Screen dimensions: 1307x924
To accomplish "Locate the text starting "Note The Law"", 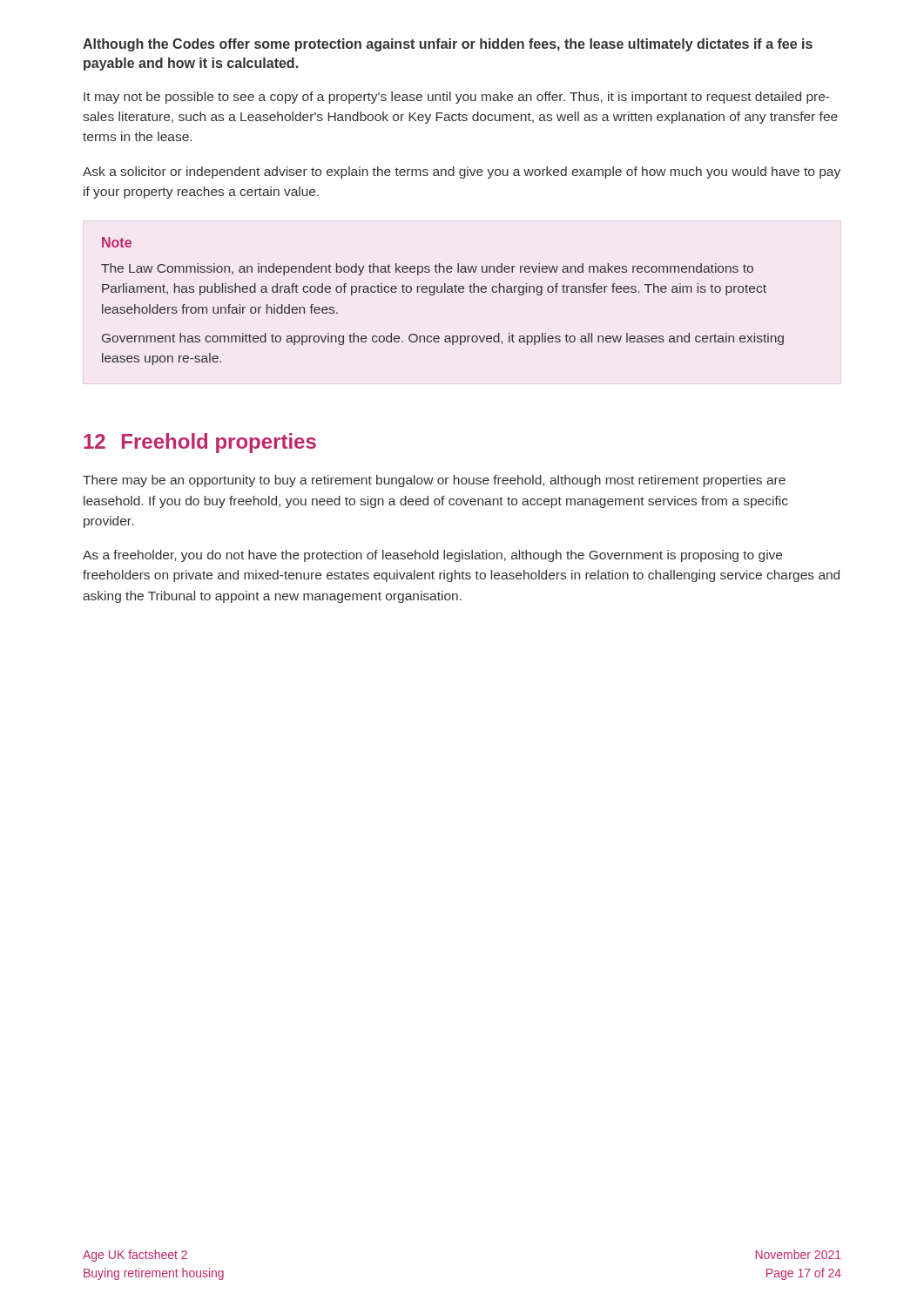I will [462, 302].
